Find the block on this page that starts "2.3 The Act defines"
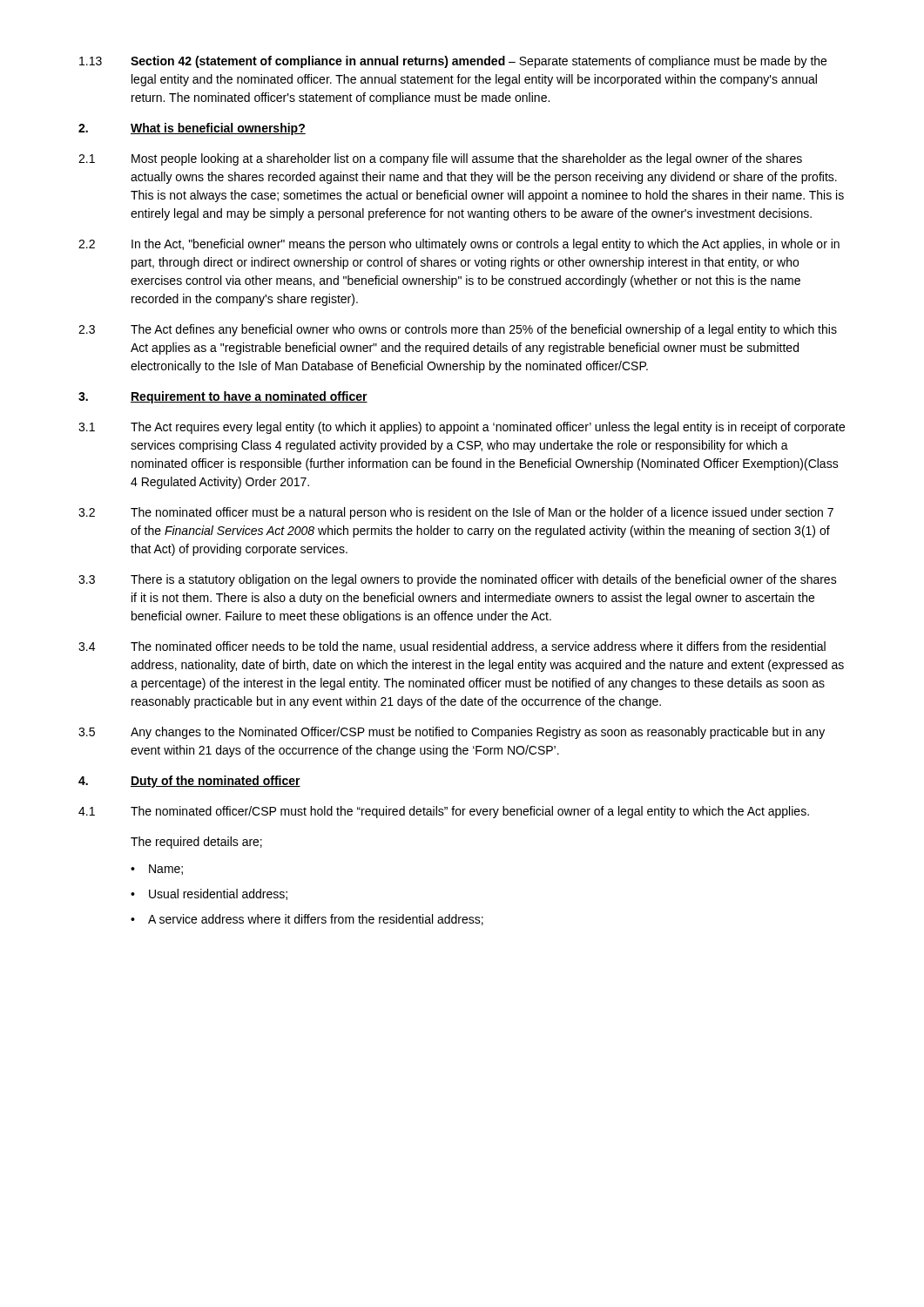Screen dimensions: 1307x924 [x=462, y=348]
